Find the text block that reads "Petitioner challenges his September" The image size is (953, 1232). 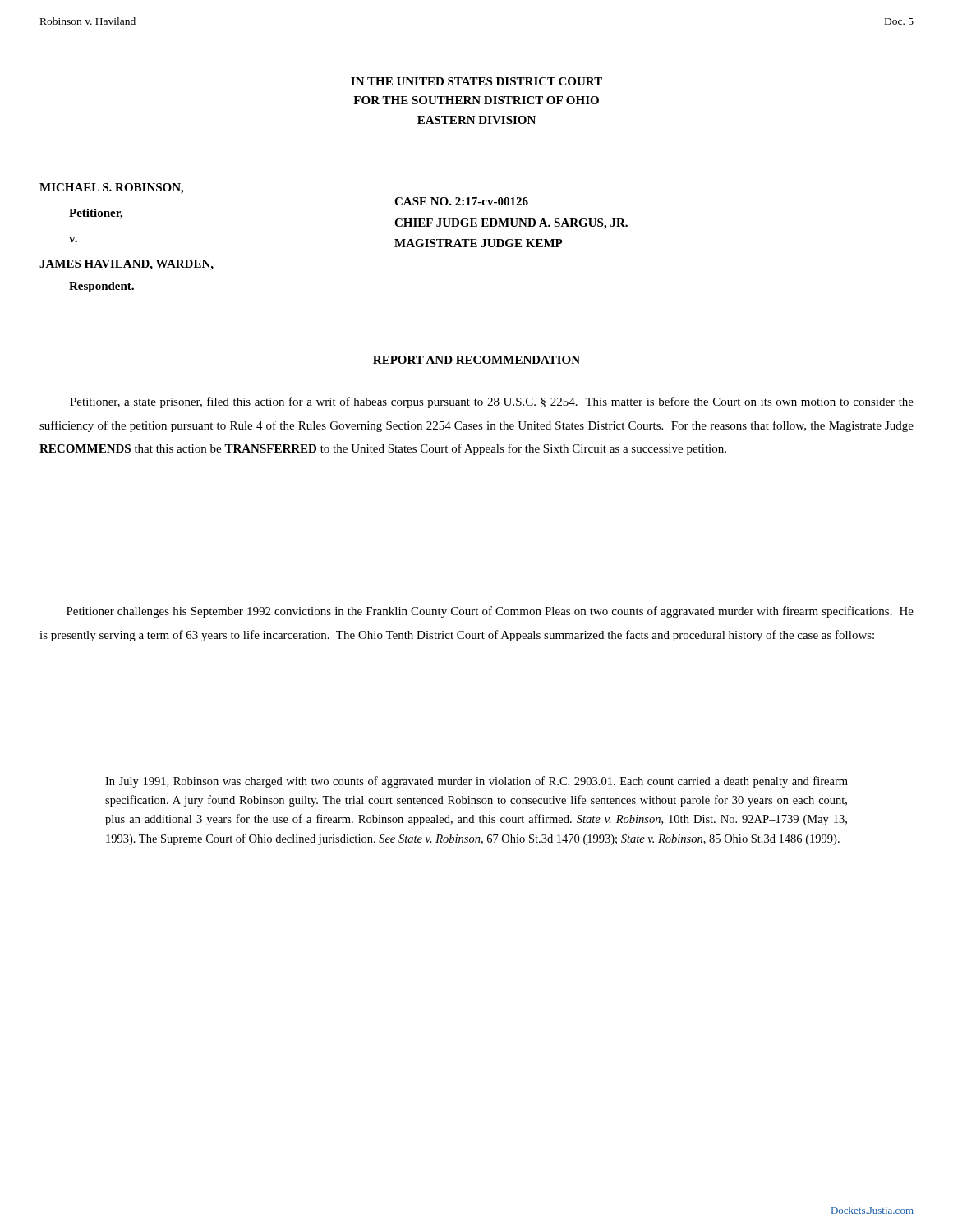(x=476, y=623)
